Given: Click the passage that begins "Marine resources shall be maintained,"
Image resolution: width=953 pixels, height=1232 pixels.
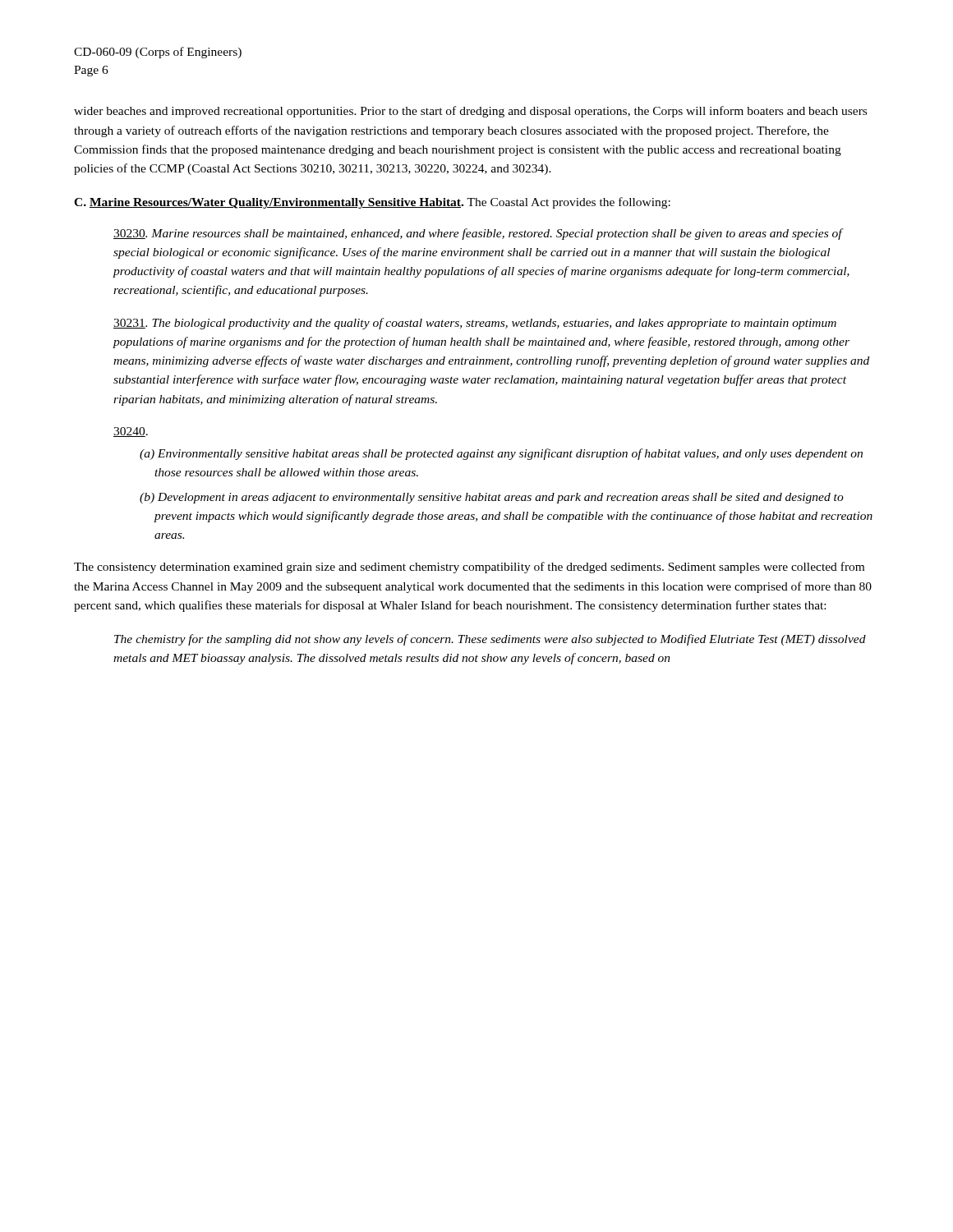Looking at the screenshot, I should pos(496,261).
